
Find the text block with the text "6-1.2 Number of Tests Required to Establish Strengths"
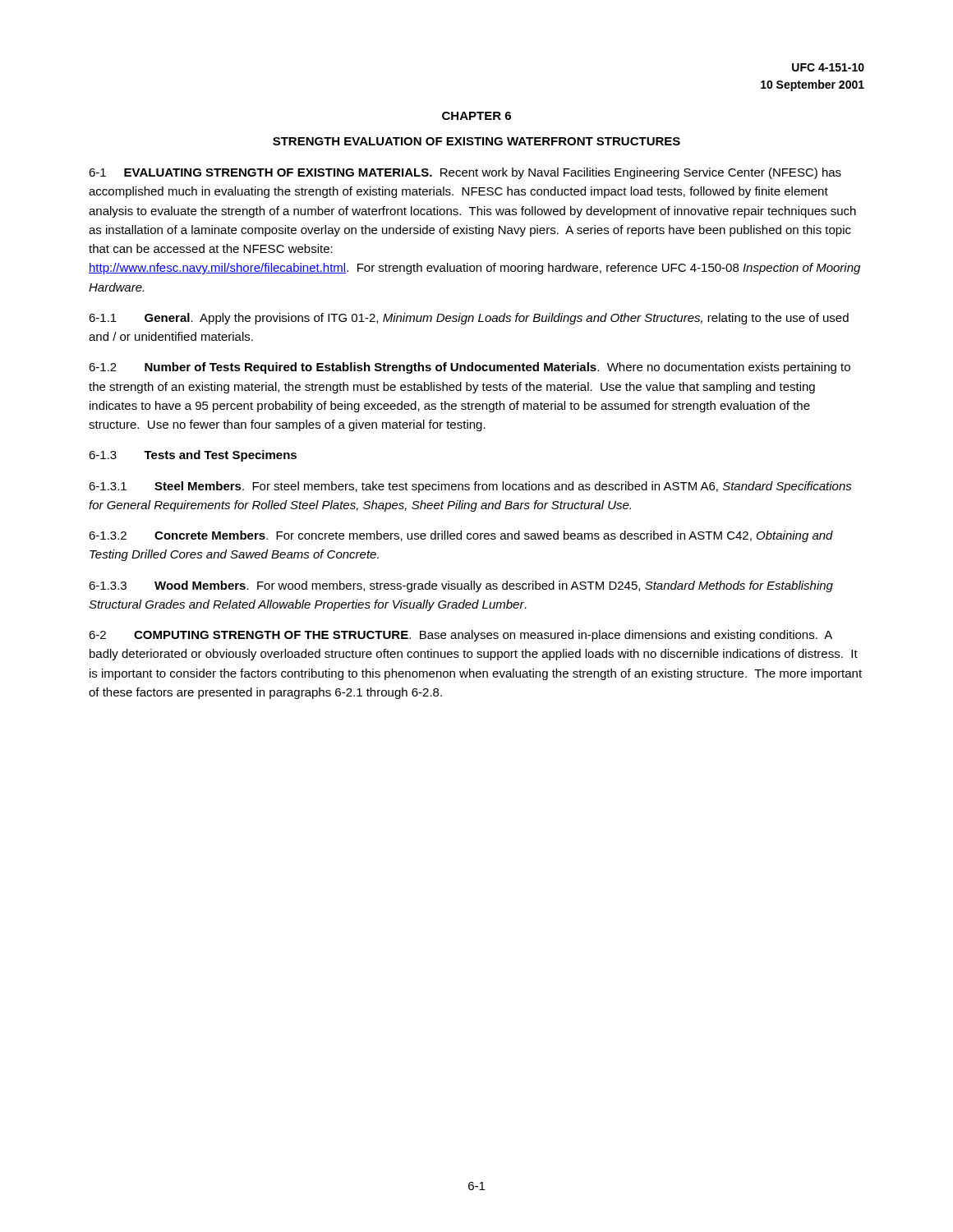point(470,396)
